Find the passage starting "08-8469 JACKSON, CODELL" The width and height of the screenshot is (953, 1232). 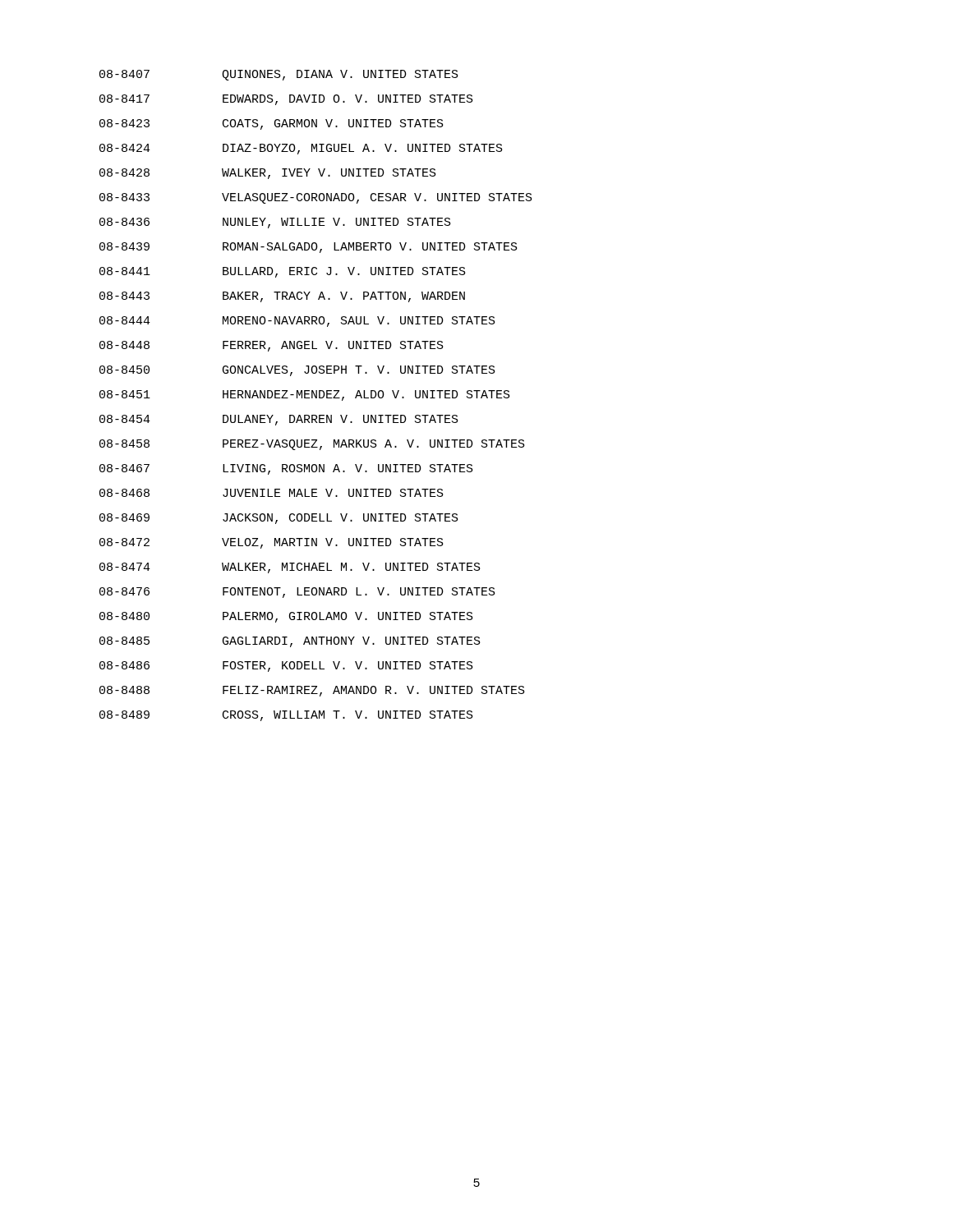pos(279,519)
